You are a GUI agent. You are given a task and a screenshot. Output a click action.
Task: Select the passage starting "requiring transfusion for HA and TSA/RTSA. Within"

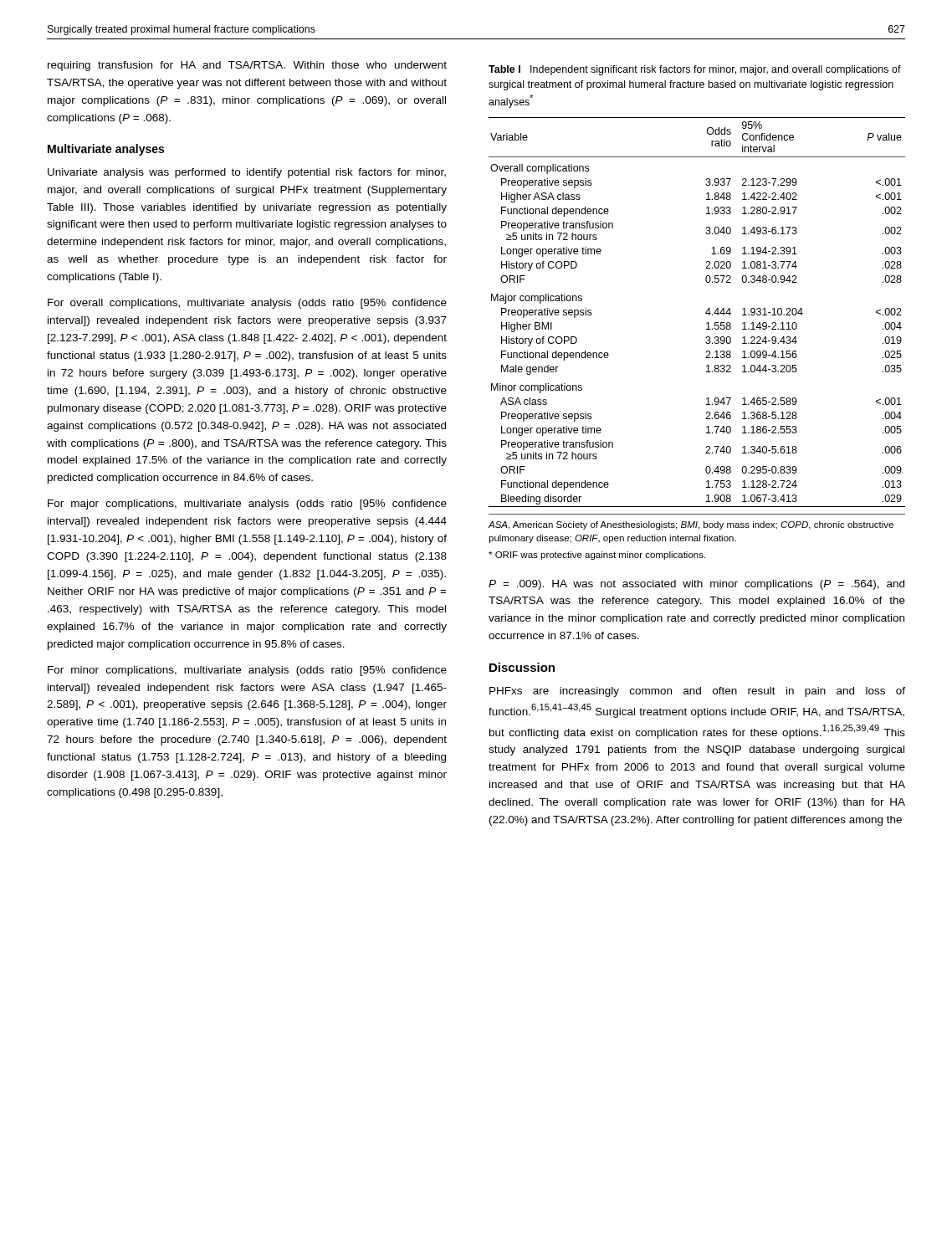pyautogui.click(x=247, y=91)
